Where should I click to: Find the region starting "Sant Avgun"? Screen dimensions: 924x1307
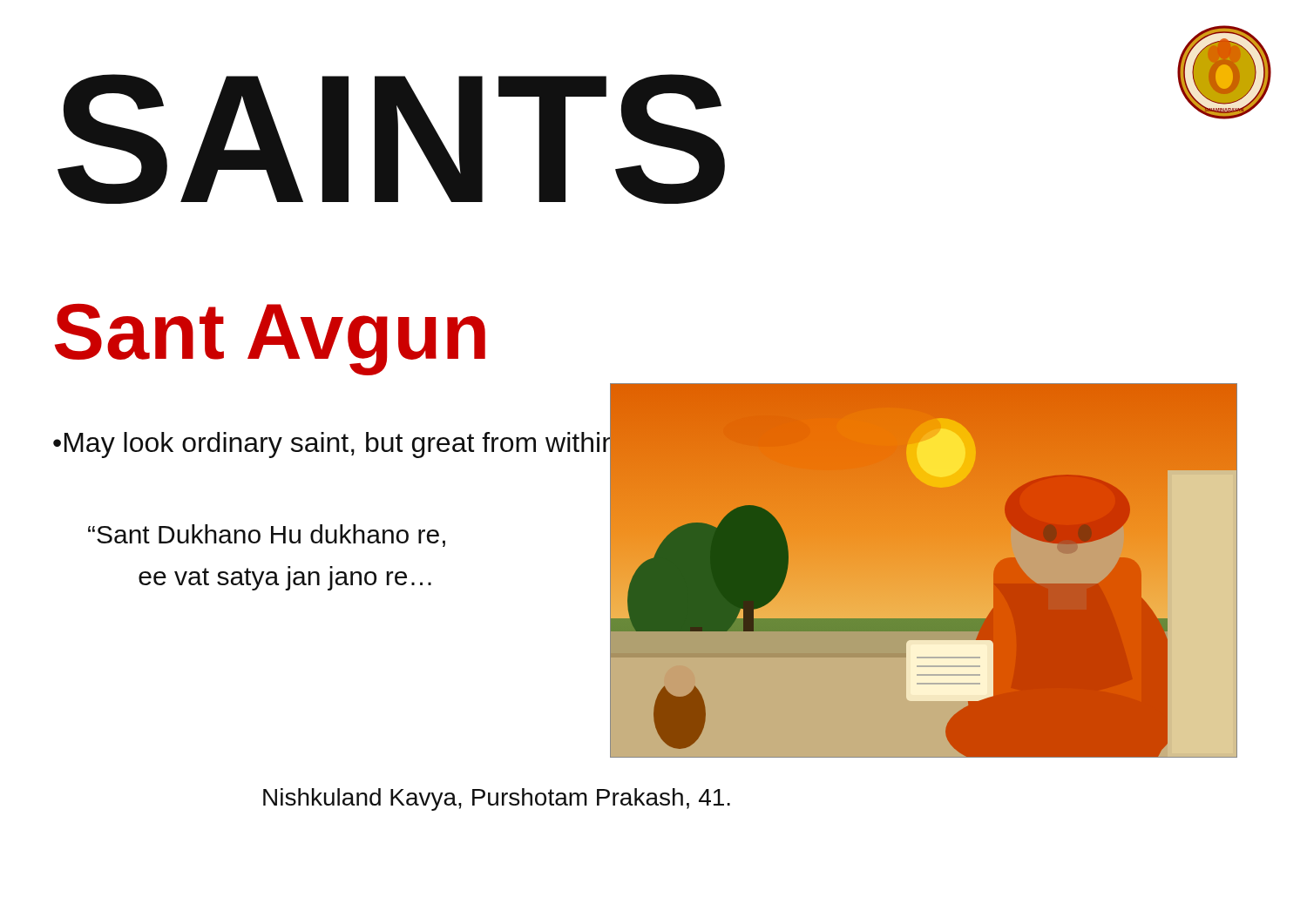click(x=272, y=332)
